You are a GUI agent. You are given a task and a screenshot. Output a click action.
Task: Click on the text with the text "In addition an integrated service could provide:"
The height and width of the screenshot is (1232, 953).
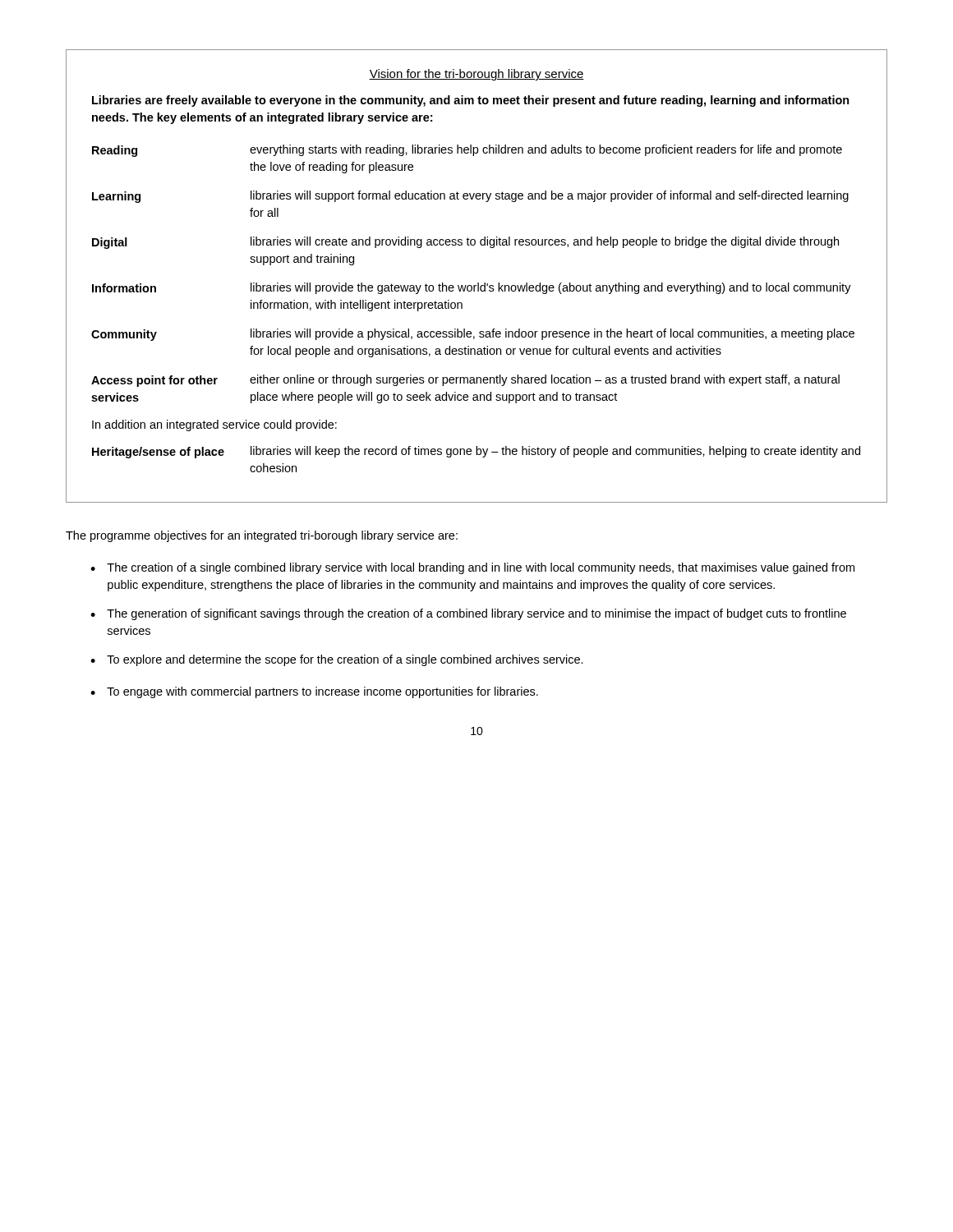click(x=214, y=425)
